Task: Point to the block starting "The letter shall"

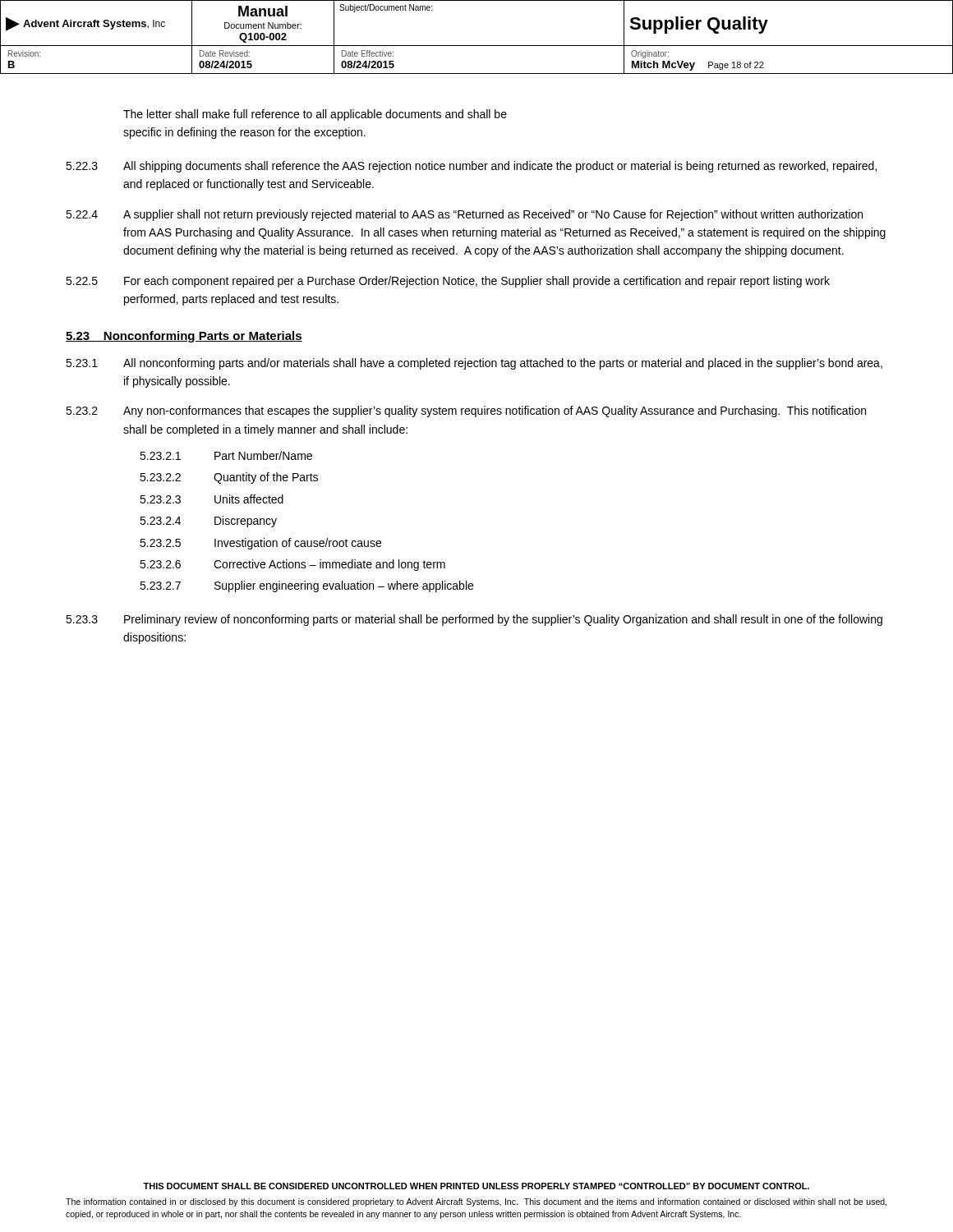Action: [x=315, y=123]
